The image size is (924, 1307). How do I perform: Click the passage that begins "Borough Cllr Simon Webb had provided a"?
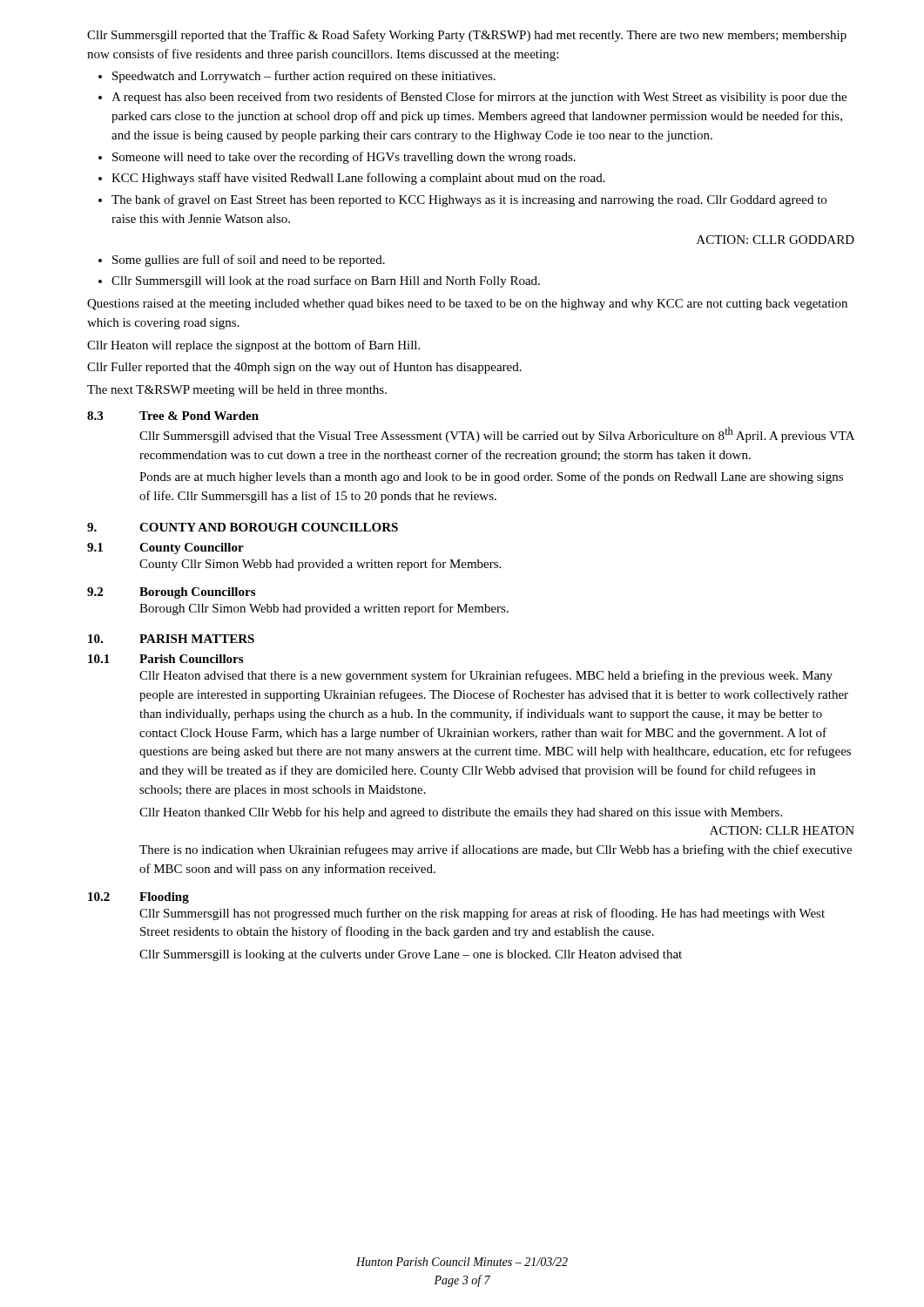[x=497, y=608]
